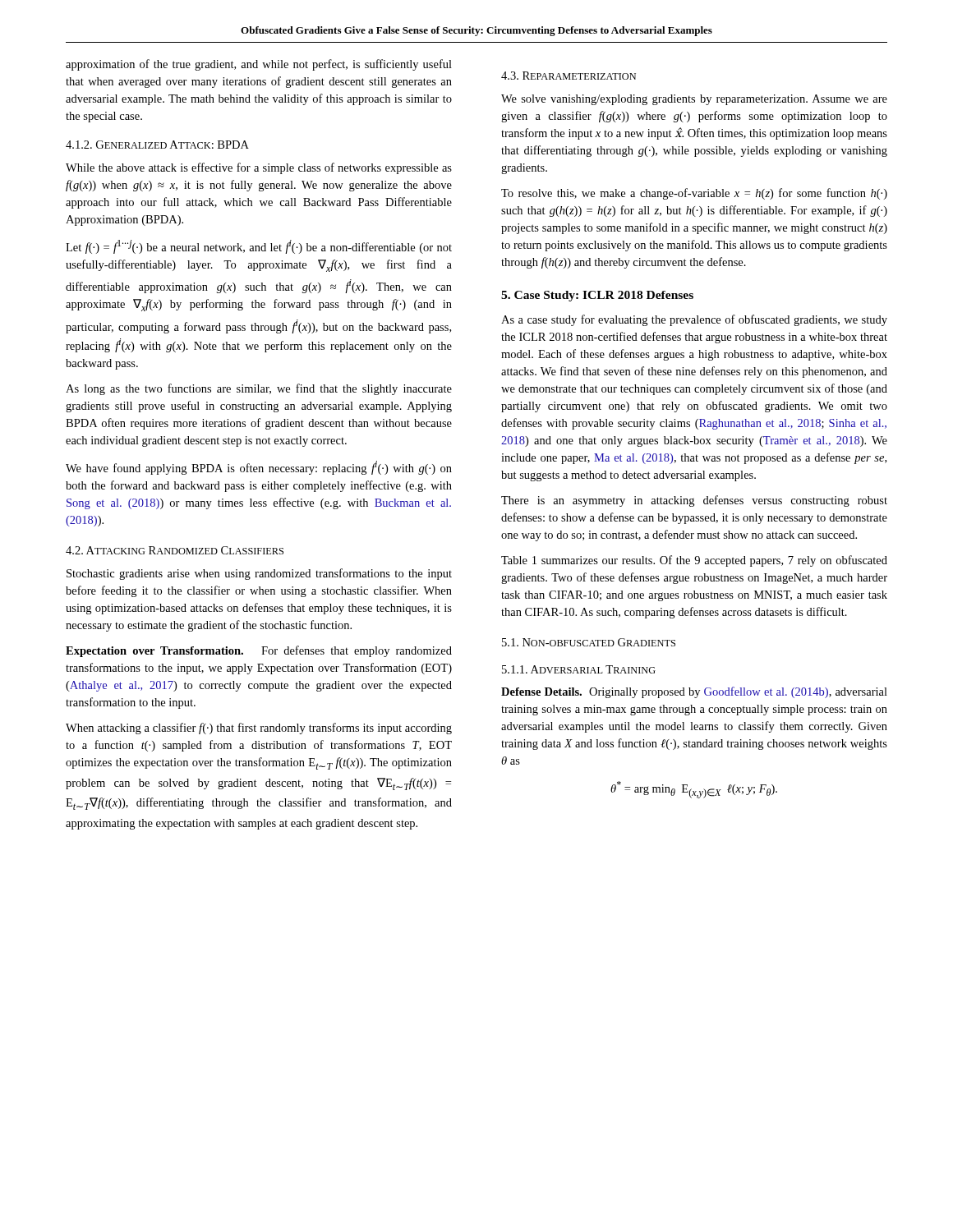Click on the element starting "Stochastic gradients arise"

pyautogui.click(x=259, y=600)
